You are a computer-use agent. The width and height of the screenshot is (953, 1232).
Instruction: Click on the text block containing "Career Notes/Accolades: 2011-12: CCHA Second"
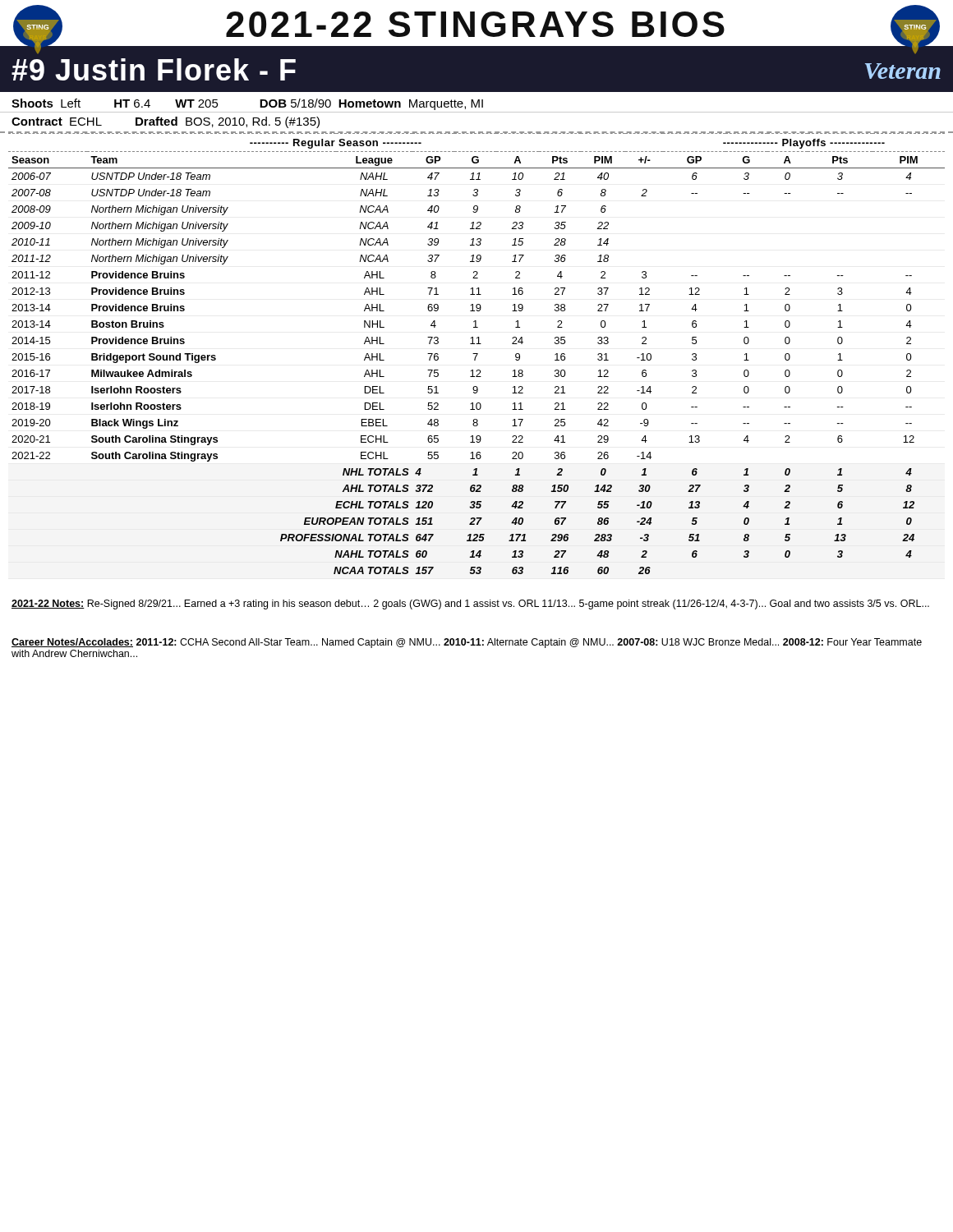click(x=476, y=648)
